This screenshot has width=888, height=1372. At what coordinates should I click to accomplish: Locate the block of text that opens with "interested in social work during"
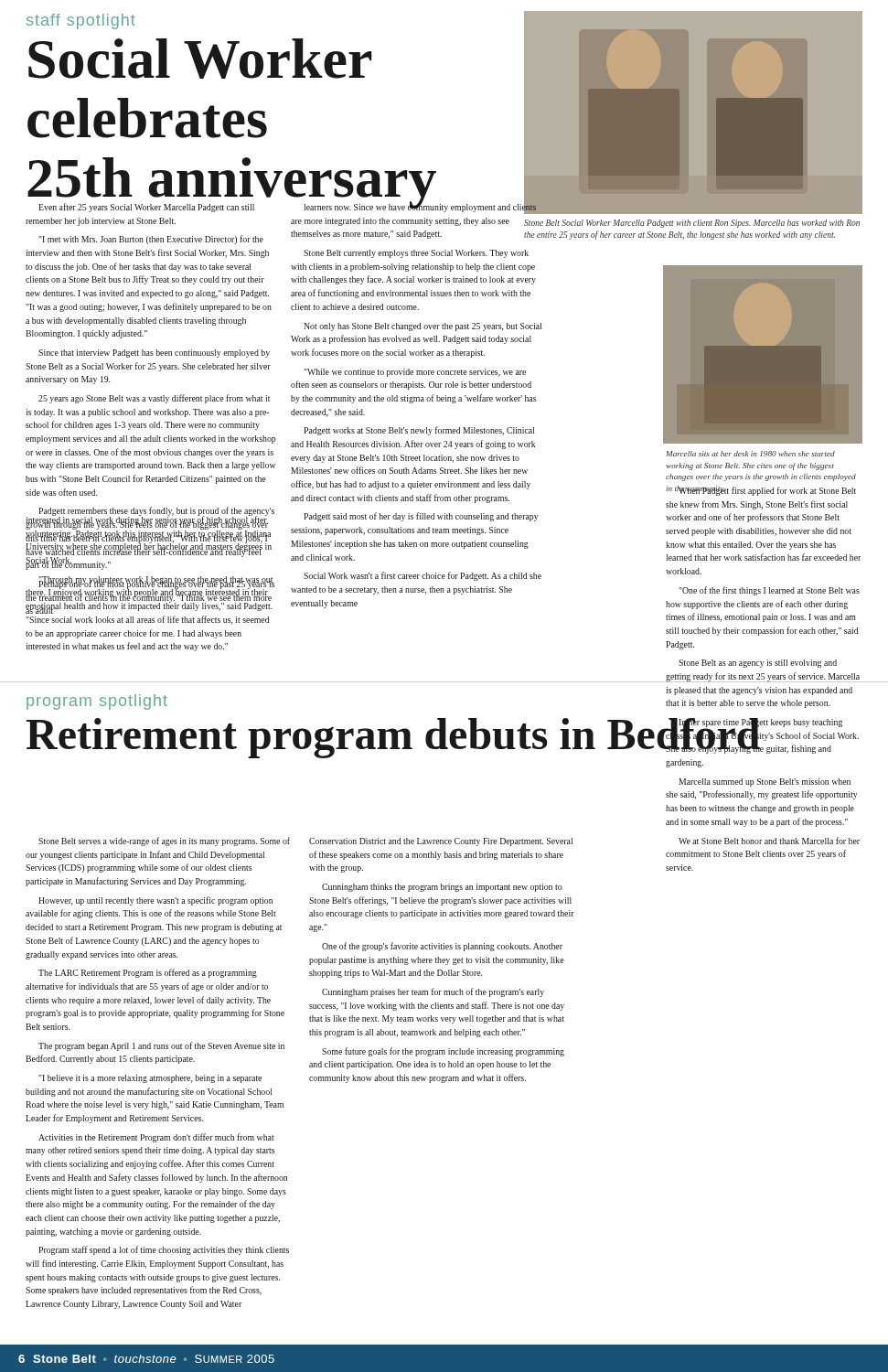[x=151, y=584]
